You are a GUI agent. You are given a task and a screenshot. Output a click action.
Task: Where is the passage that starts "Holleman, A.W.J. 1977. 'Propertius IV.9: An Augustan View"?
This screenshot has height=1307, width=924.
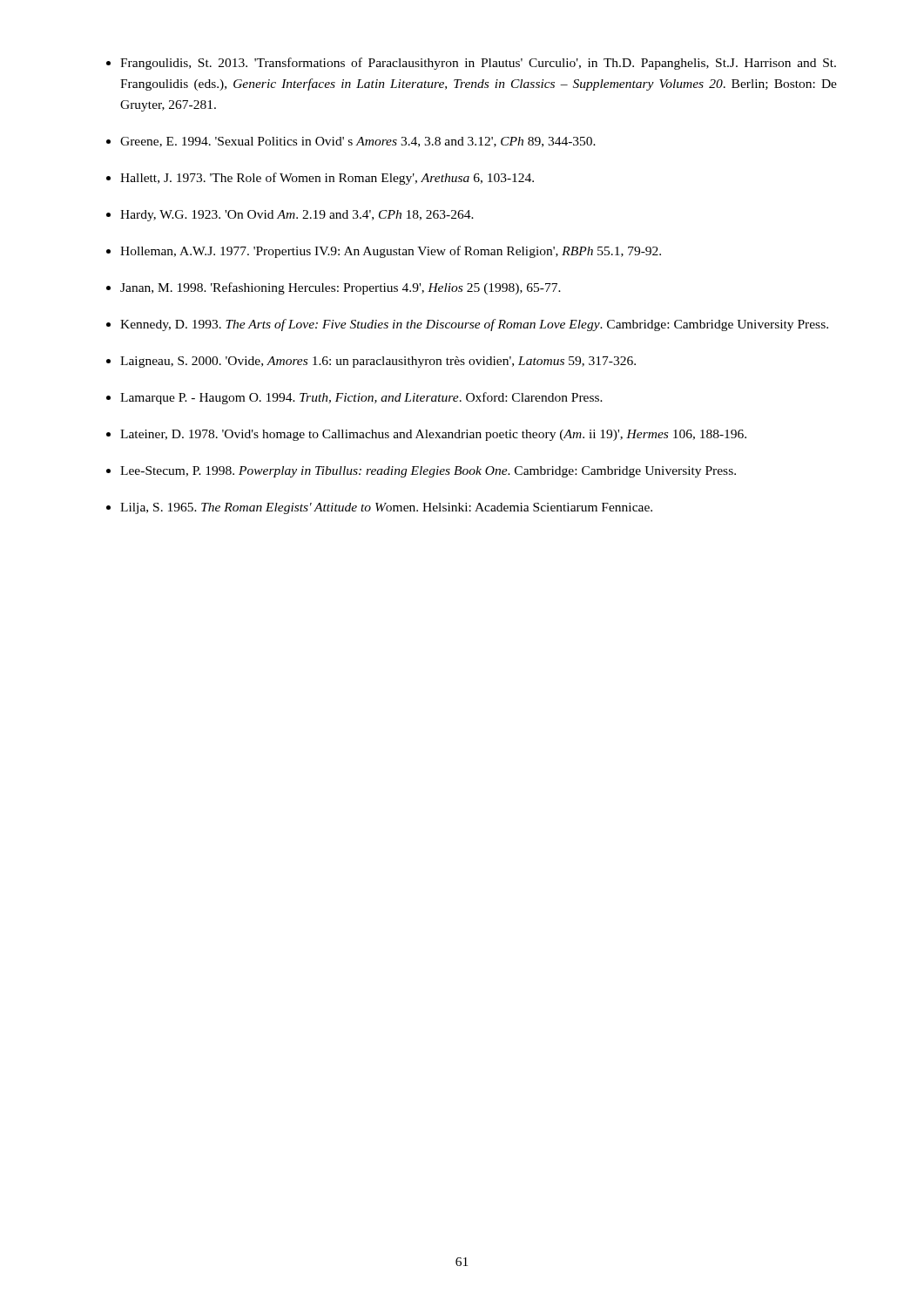(x=391, y=251)
